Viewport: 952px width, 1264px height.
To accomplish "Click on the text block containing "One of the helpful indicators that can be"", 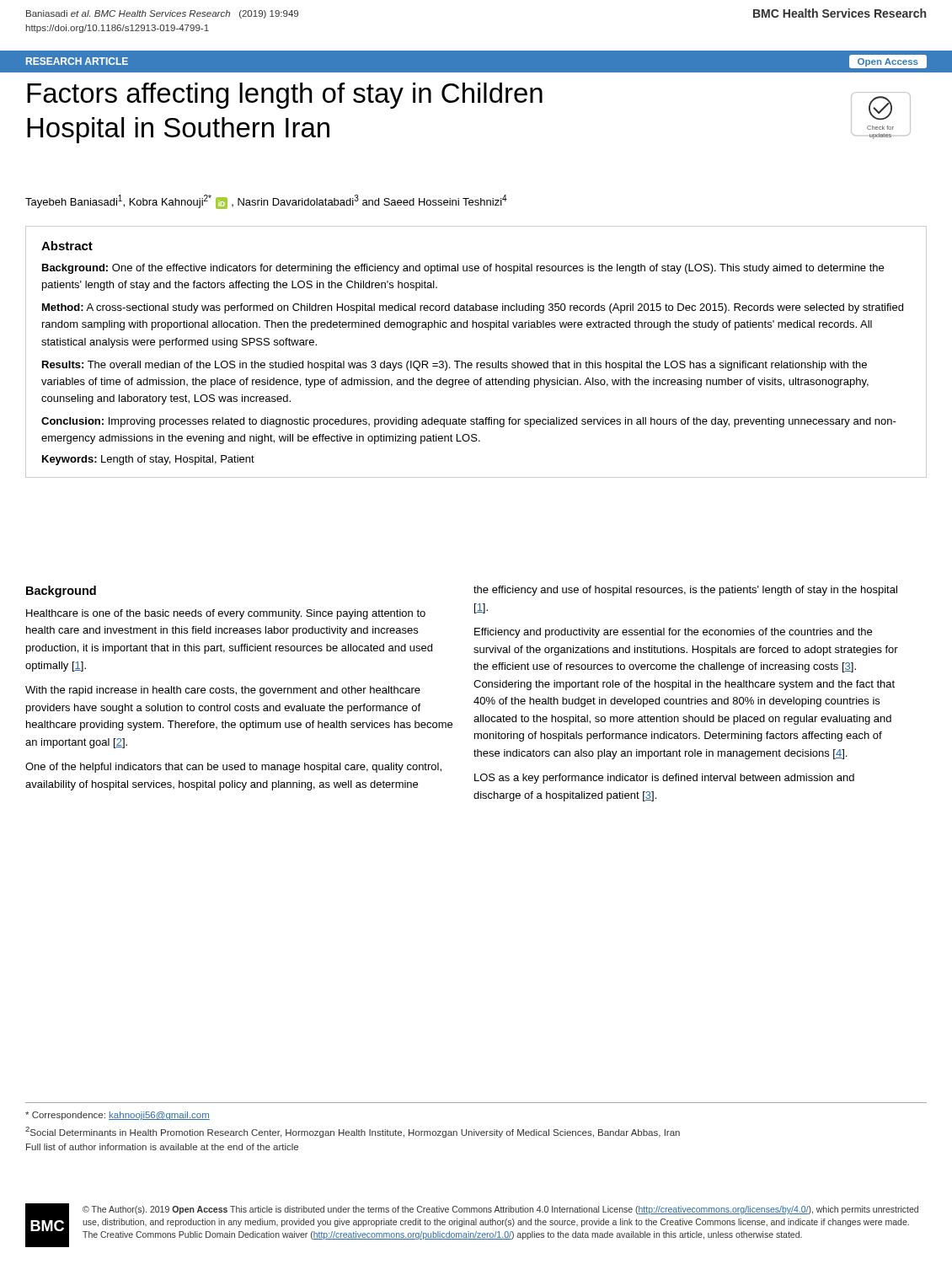I will click(x=234, y=775).
